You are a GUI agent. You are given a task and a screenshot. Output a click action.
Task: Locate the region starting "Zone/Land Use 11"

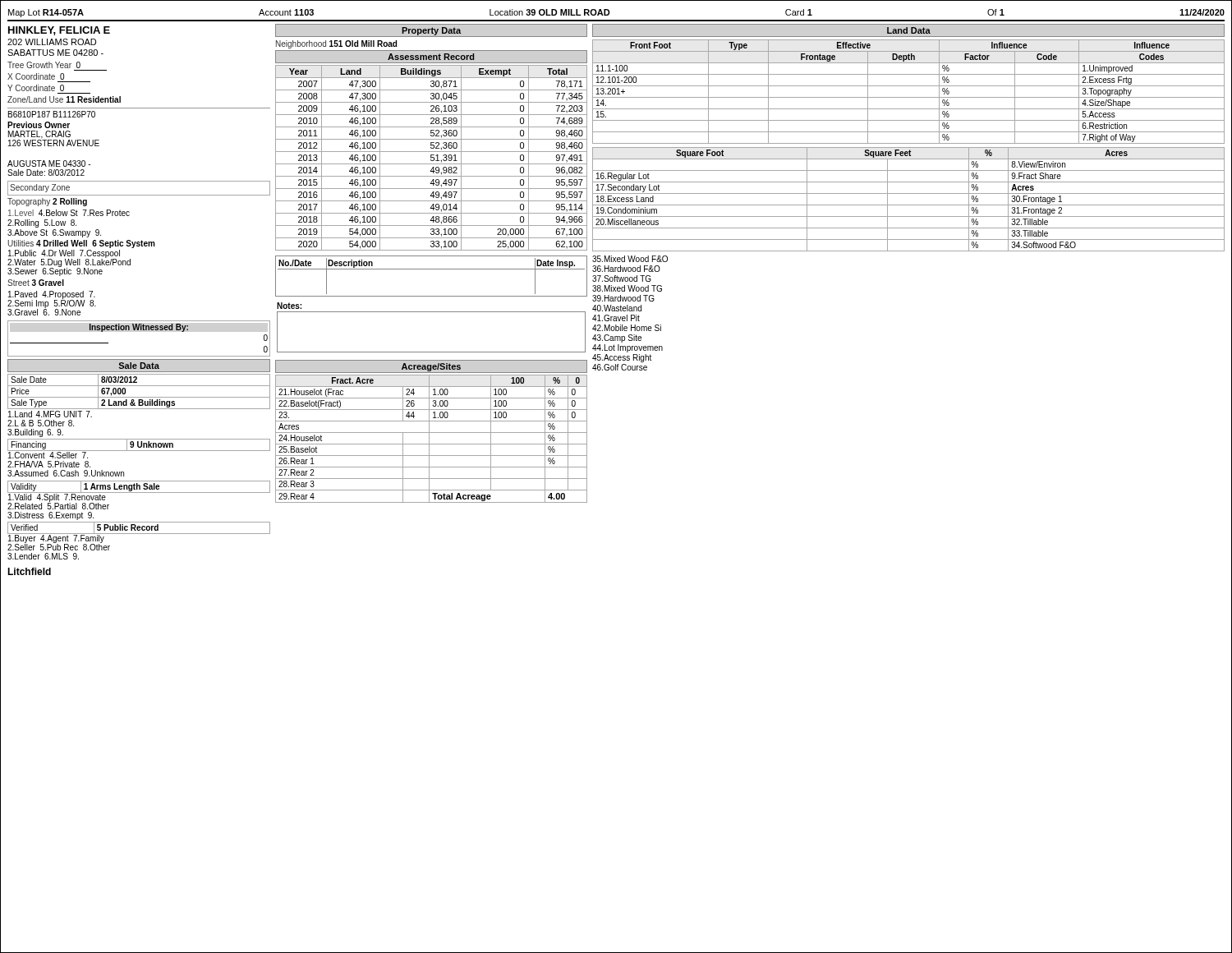(x=64, y=100)
